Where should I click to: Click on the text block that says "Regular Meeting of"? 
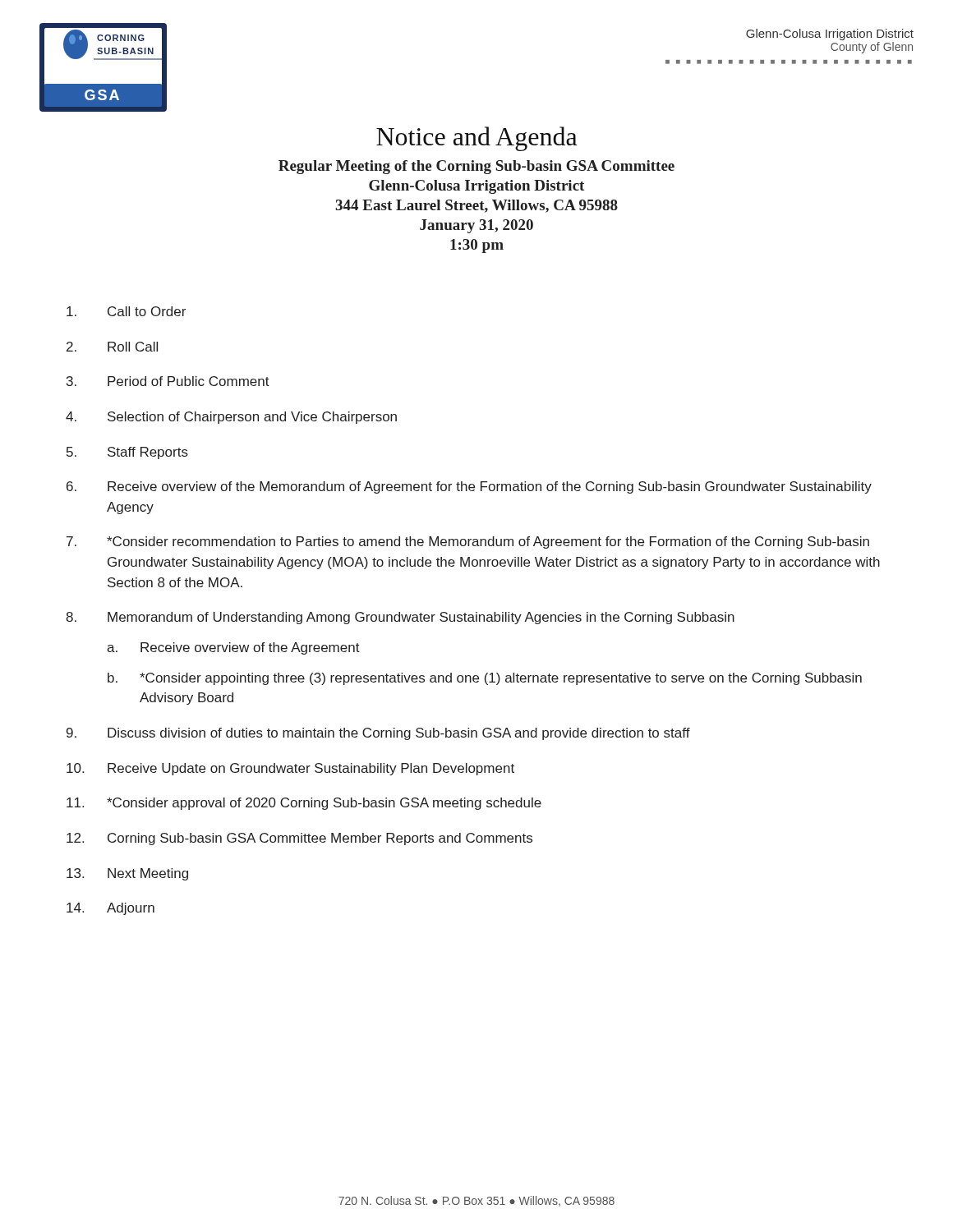tap(476, 205)
